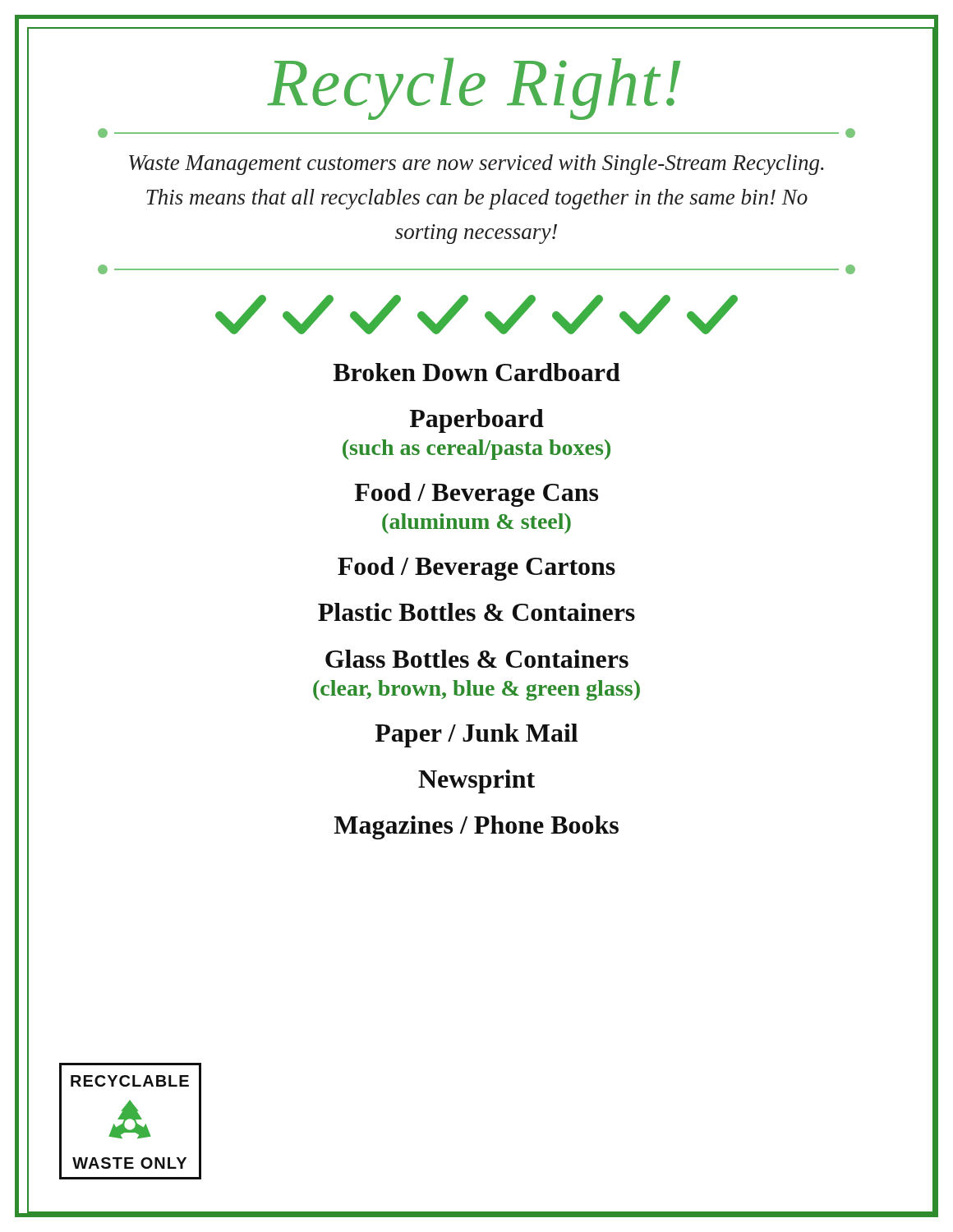This screenshot has width=953, height=1232.
Task: Where does it say "Magazines / Phone Books"?
Action: [476, 825]
